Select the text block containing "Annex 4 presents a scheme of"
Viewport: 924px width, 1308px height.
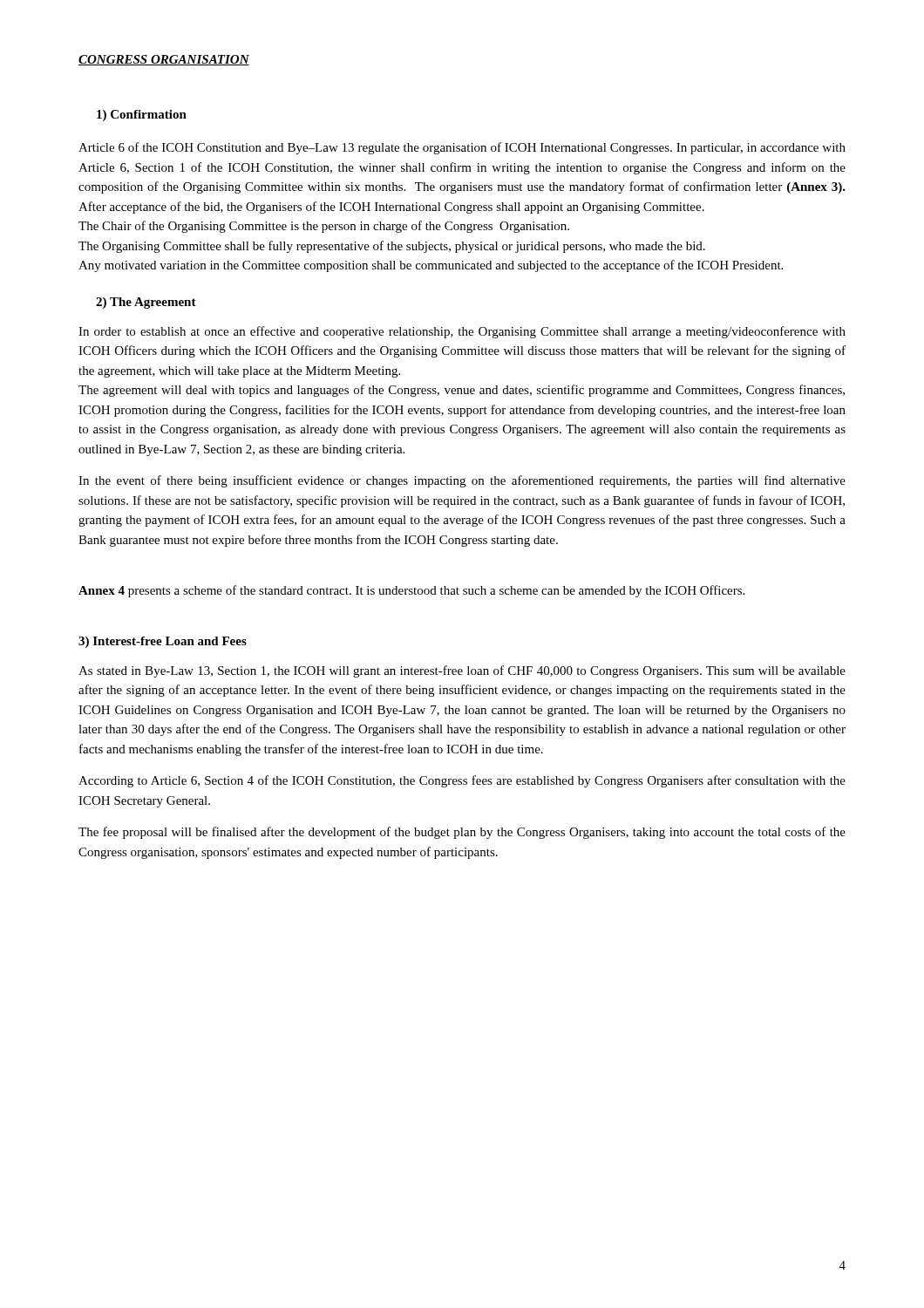(412, 590)
